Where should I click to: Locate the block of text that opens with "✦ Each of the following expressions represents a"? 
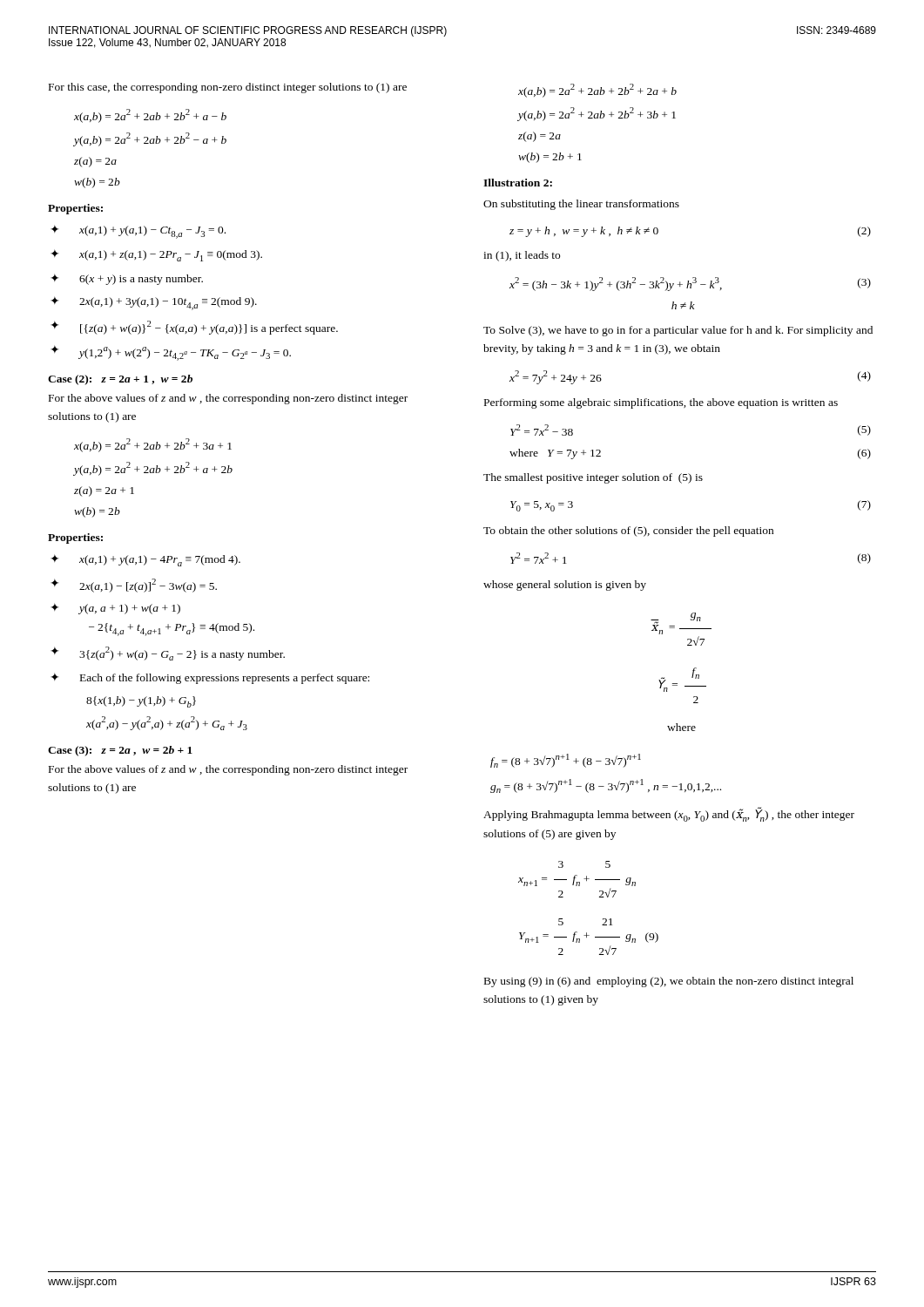click(225, 679)
